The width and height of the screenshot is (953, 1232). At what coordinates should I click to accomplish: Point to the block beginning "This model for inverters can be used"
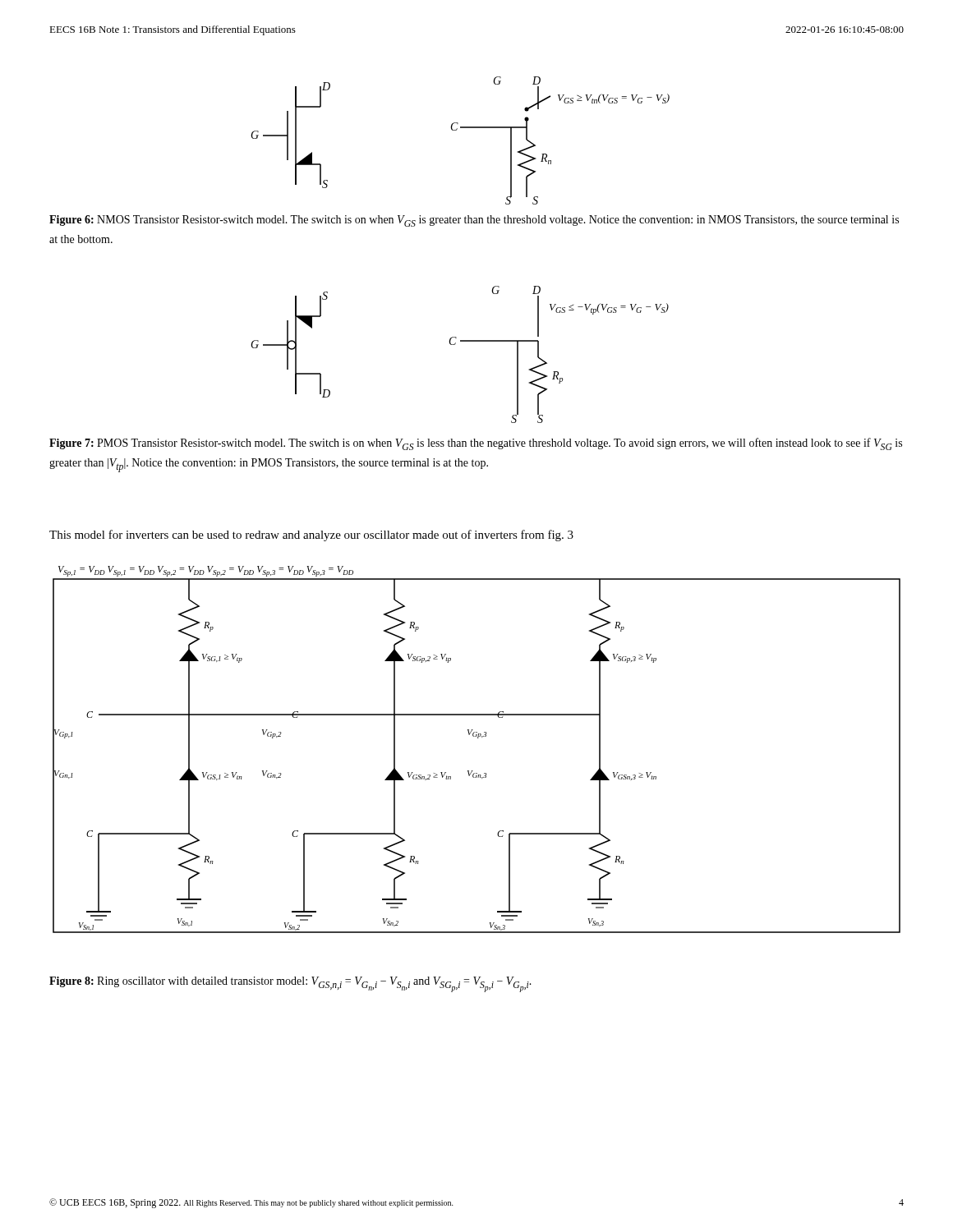[x=311, y=535]
